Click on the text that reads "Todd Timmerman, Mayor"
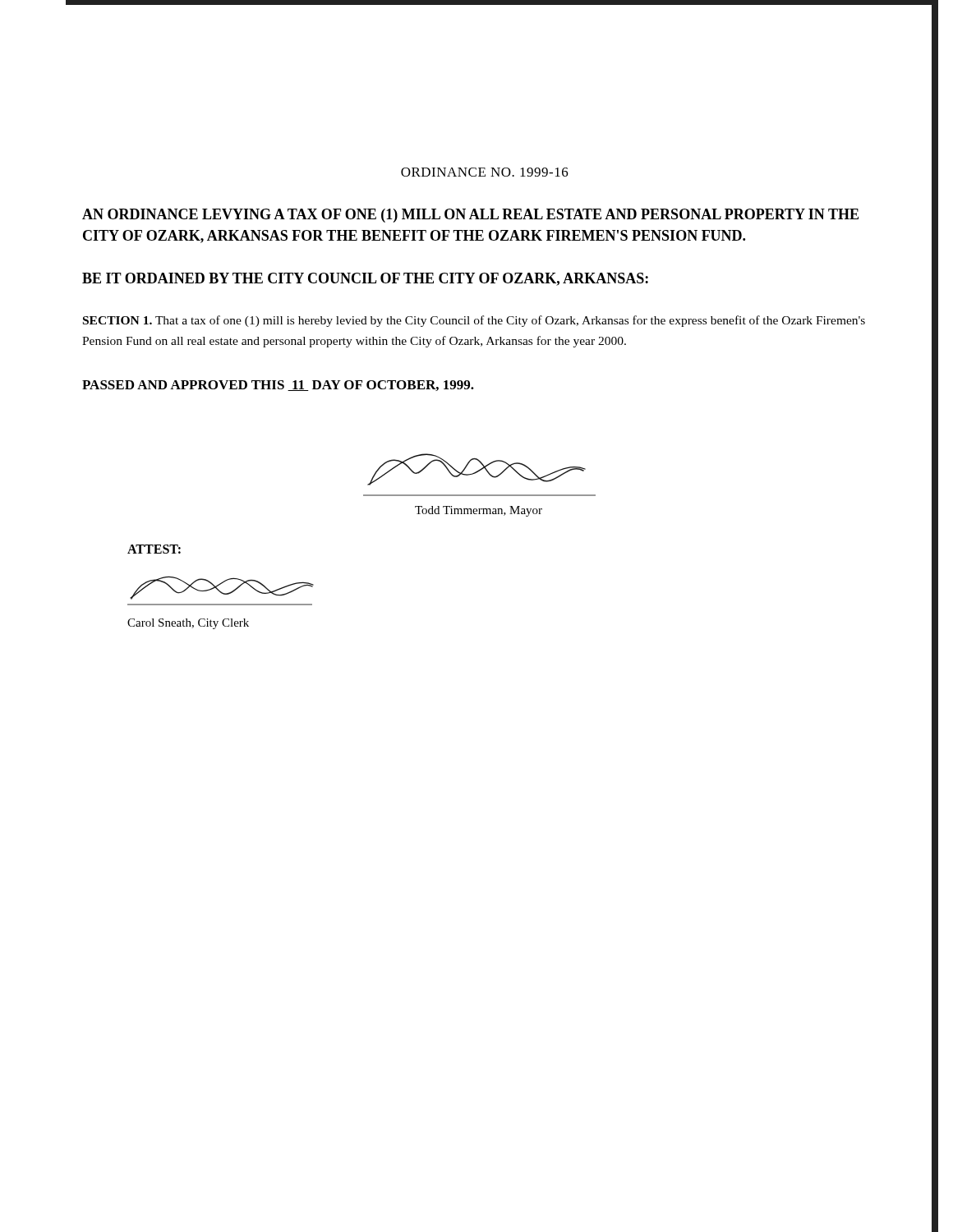953x1232 pixels. pos(479,510)
